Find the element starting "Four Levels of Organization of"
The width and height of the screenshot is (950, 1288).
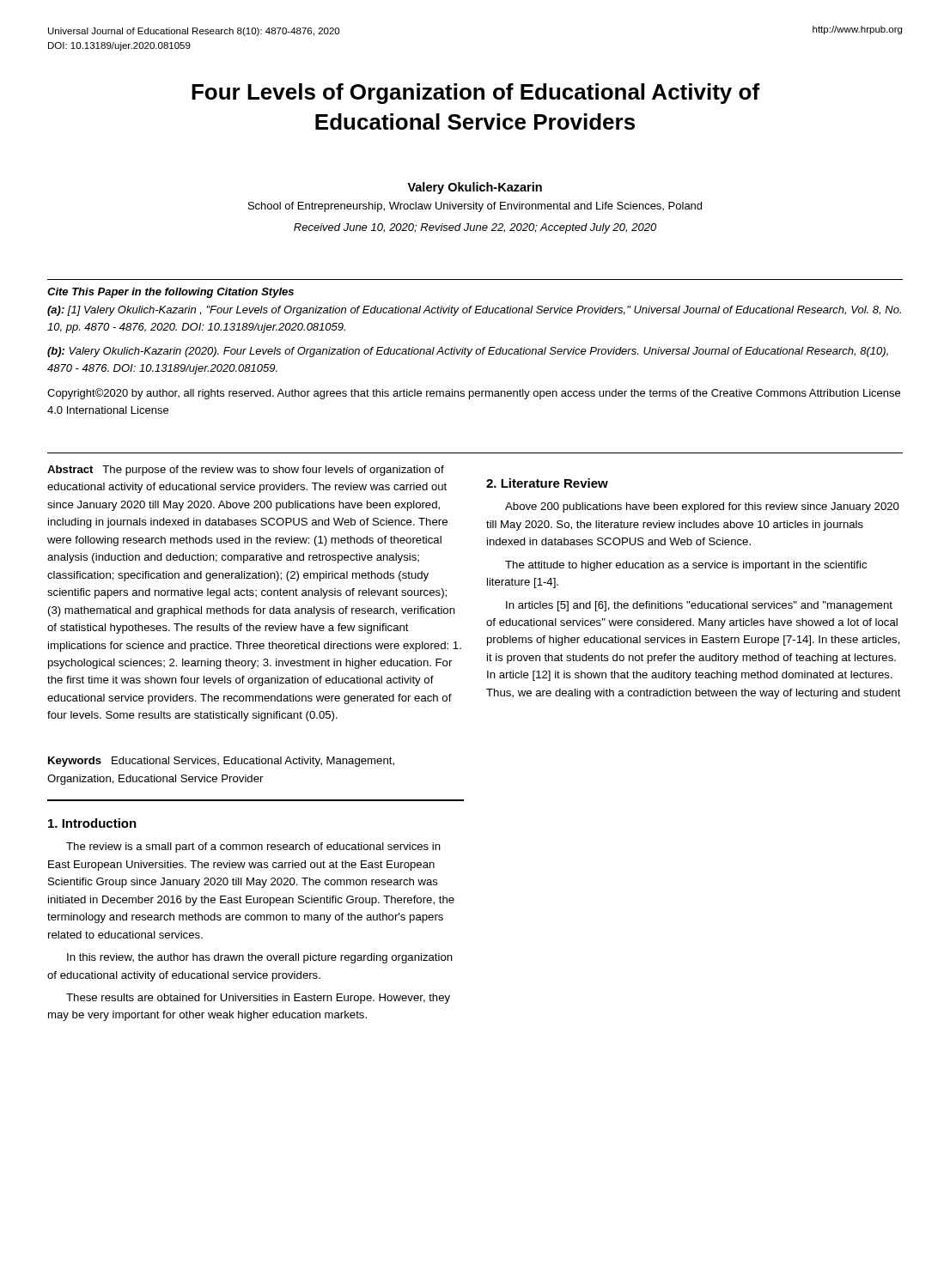click(x=475, y=107)
